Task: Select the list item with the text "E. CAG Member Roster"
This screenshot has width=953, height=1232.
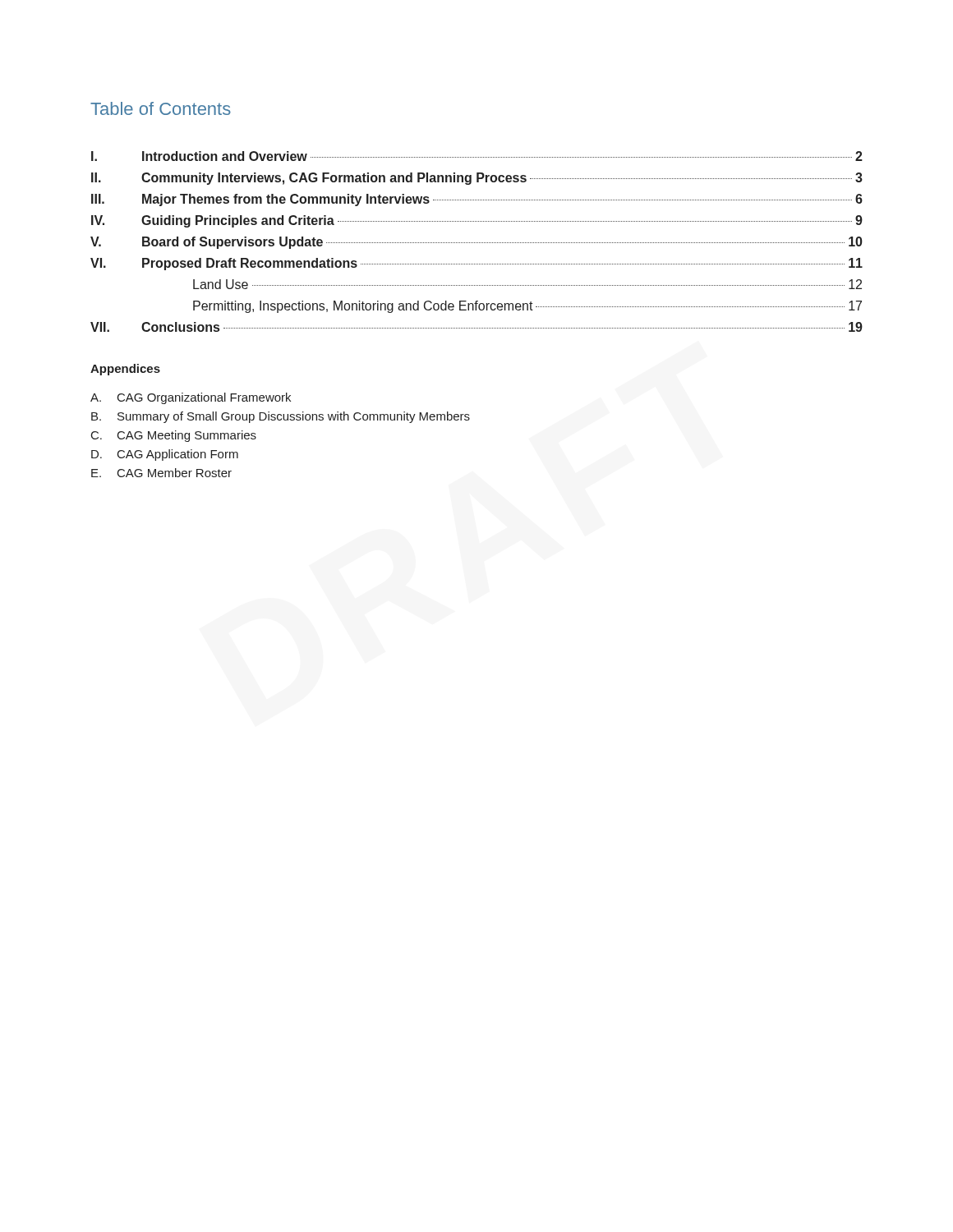Action: (161, 473)
